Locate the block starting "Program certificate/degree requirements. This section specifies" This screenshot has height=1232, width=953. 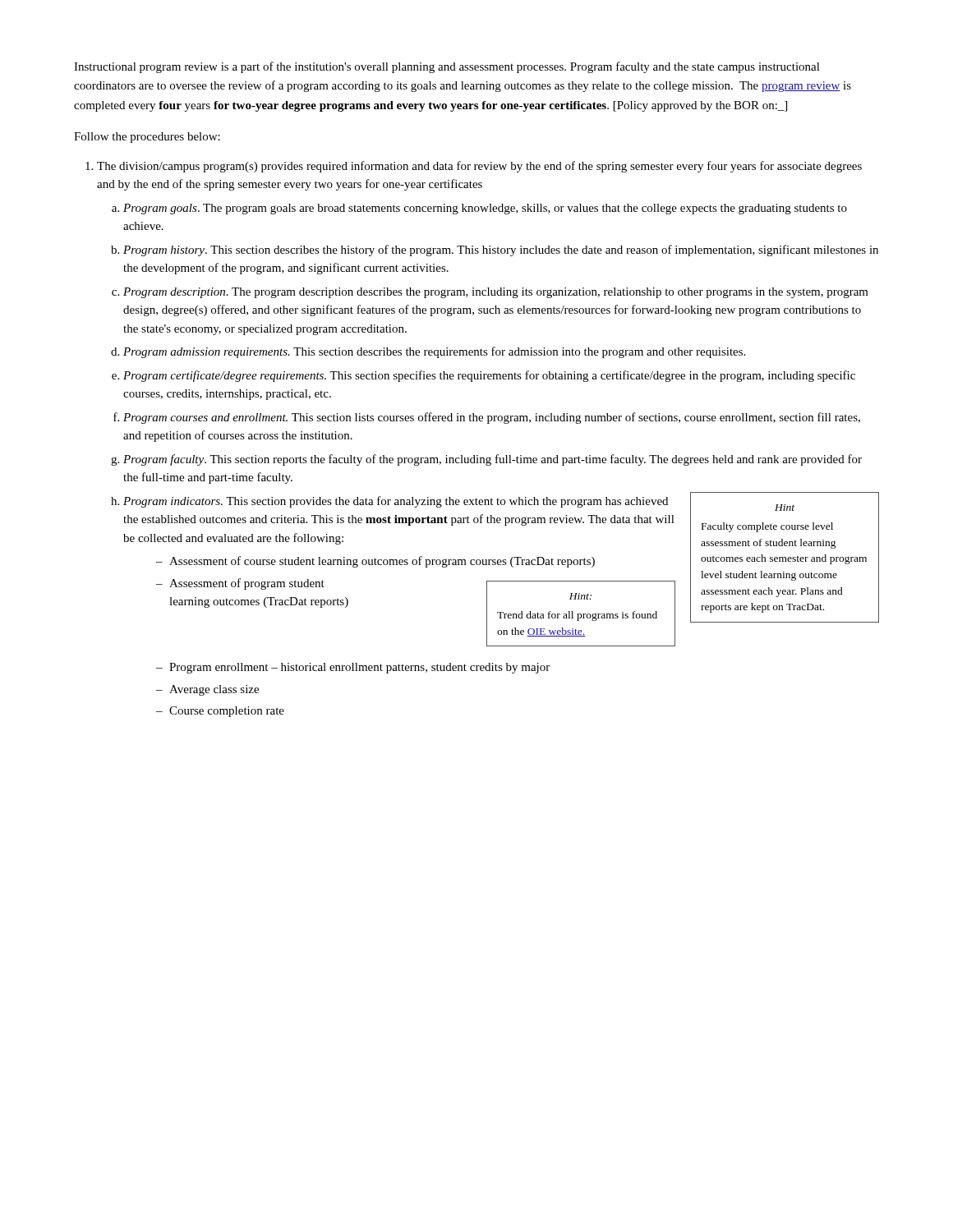489,384
